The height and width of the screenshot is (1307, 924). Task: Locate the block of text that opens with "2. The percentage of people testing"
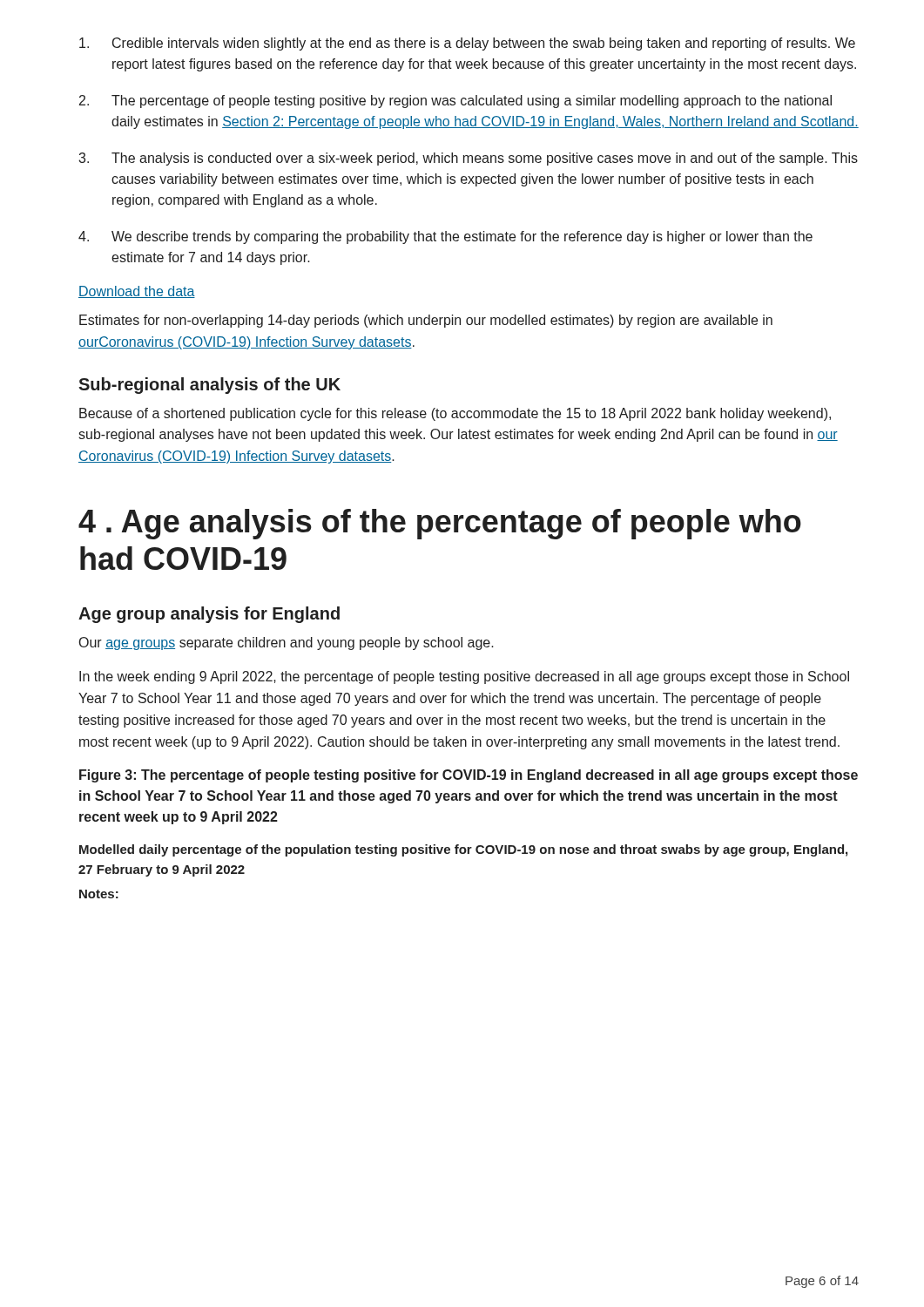click(469, 111)
